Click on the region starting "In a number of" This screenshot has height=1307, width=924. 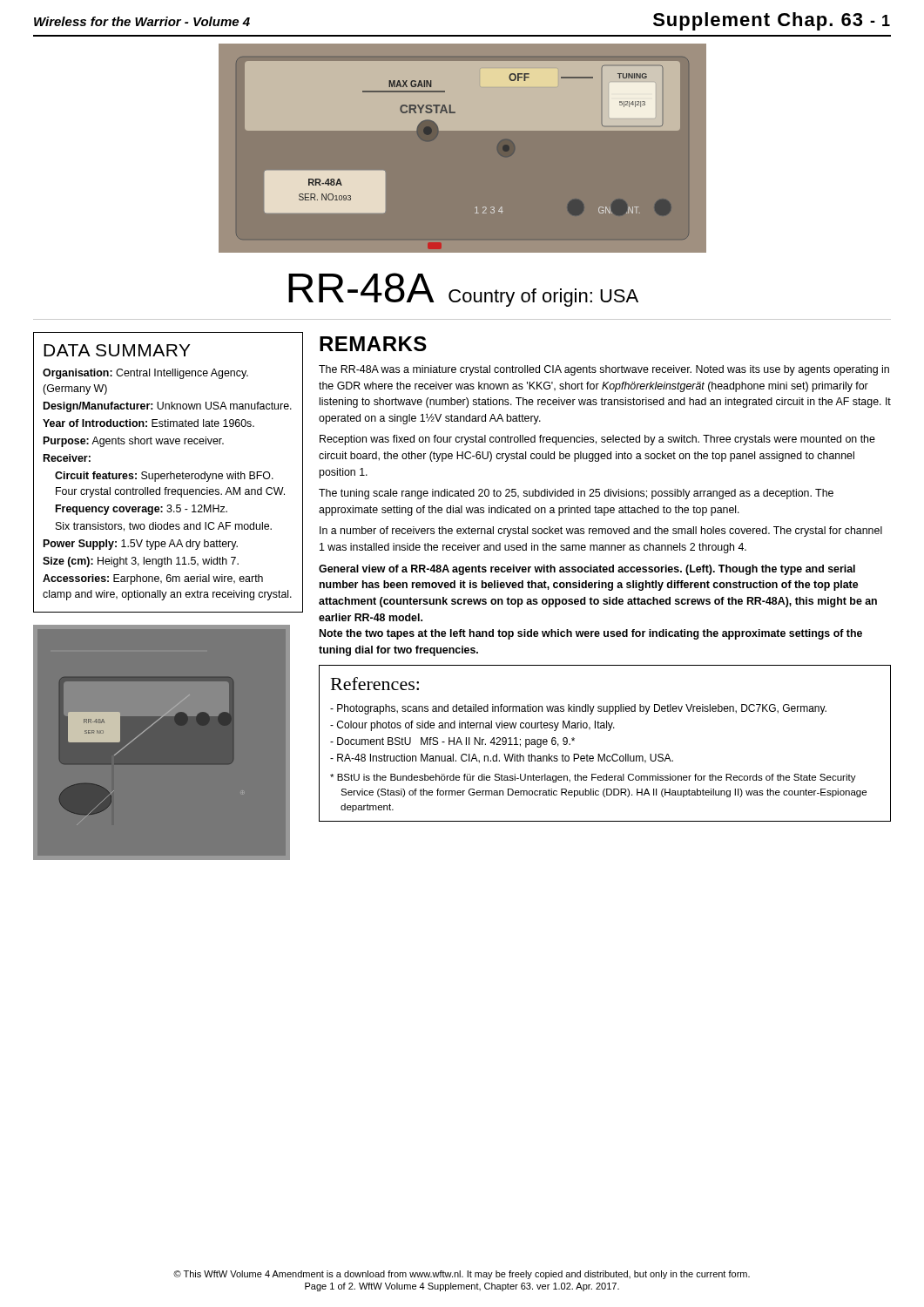coord(601,539)
